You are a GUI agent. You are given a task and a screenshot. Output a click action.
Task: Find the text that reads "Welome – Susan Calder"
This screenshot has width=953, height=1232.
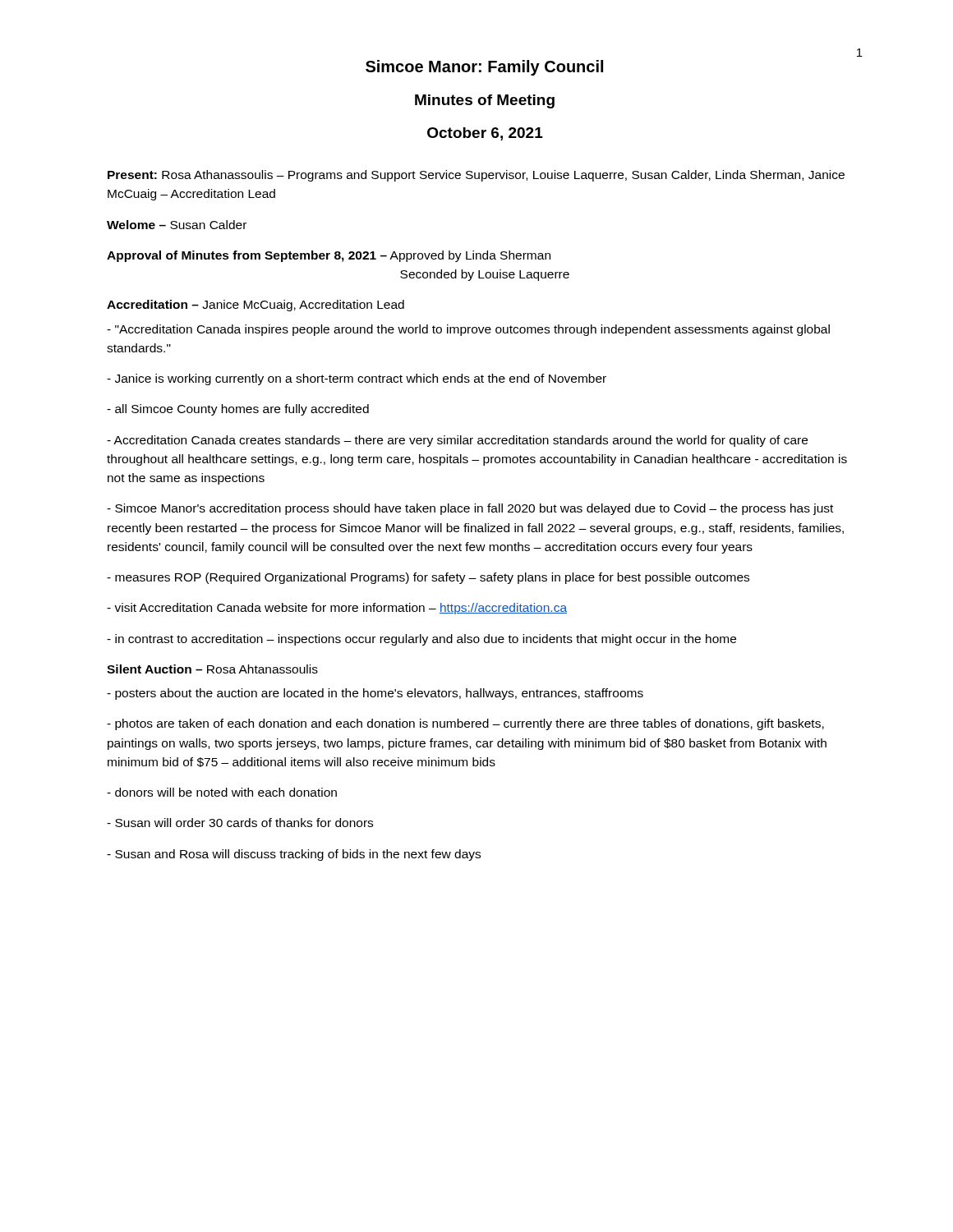(x=177, y=224)
